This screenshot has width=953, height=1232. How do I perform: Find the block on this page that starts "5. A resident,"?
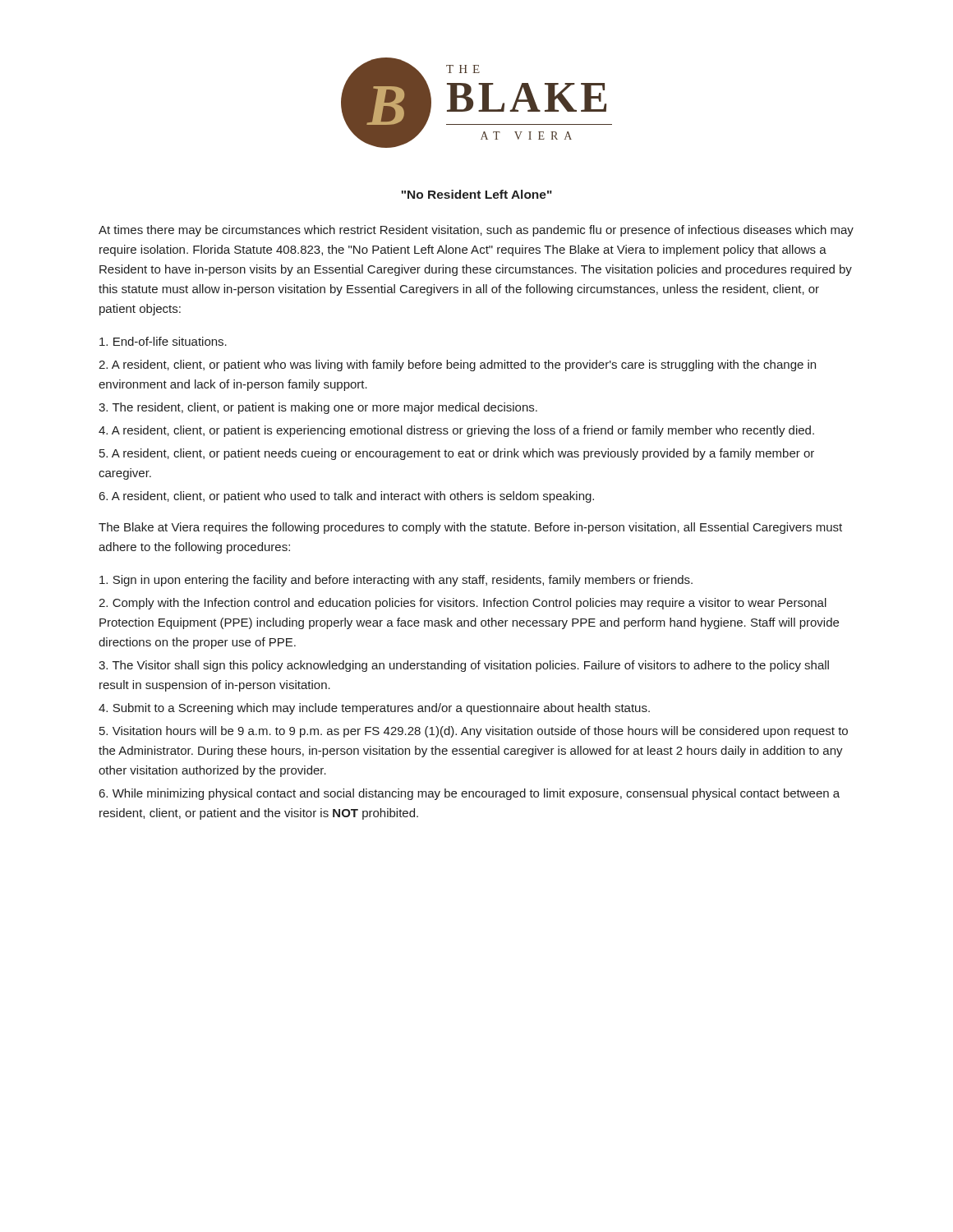click(x=456, y=463)
